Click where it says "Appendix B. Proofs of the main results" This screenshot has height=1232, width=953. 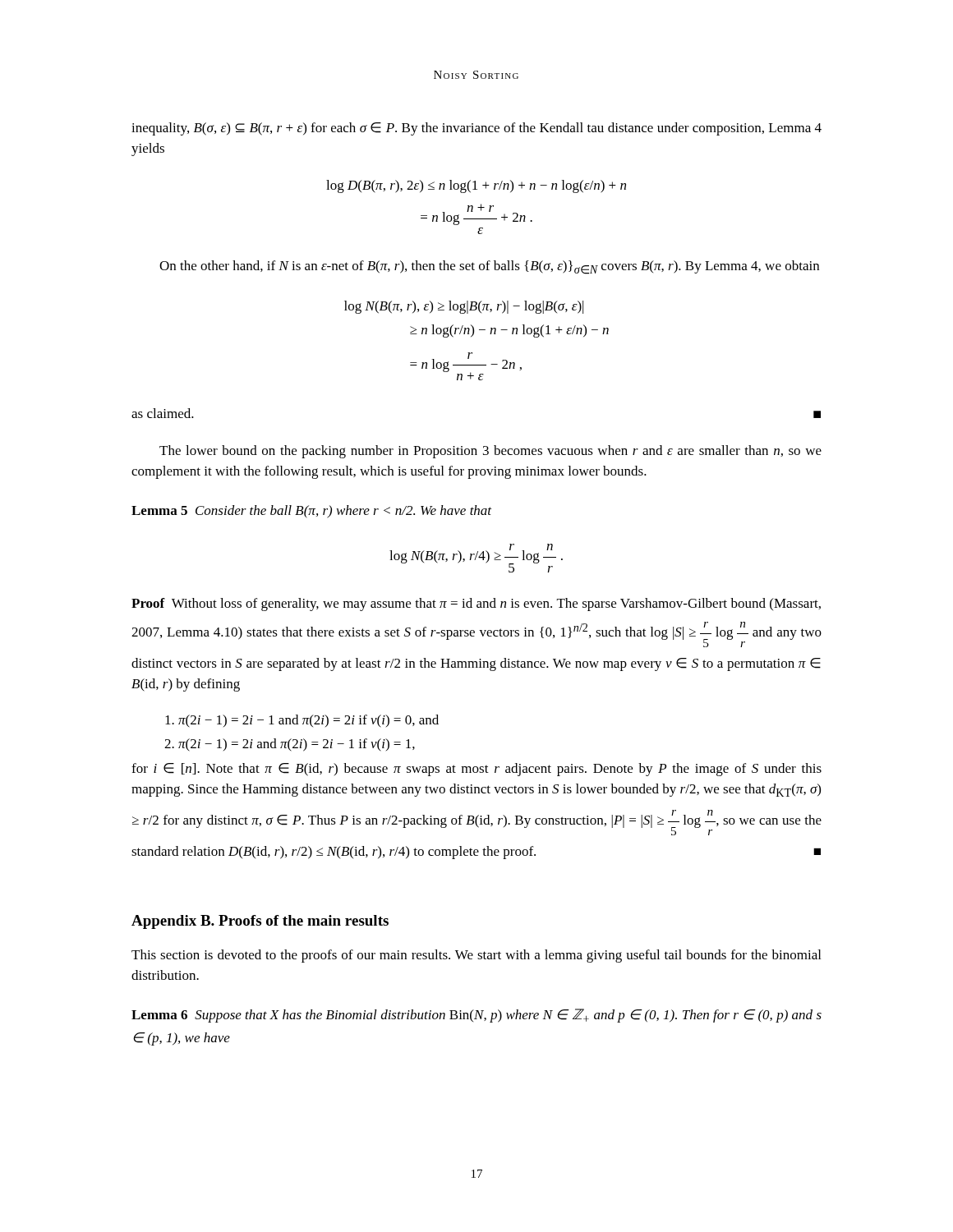click(x=260, y=920)
